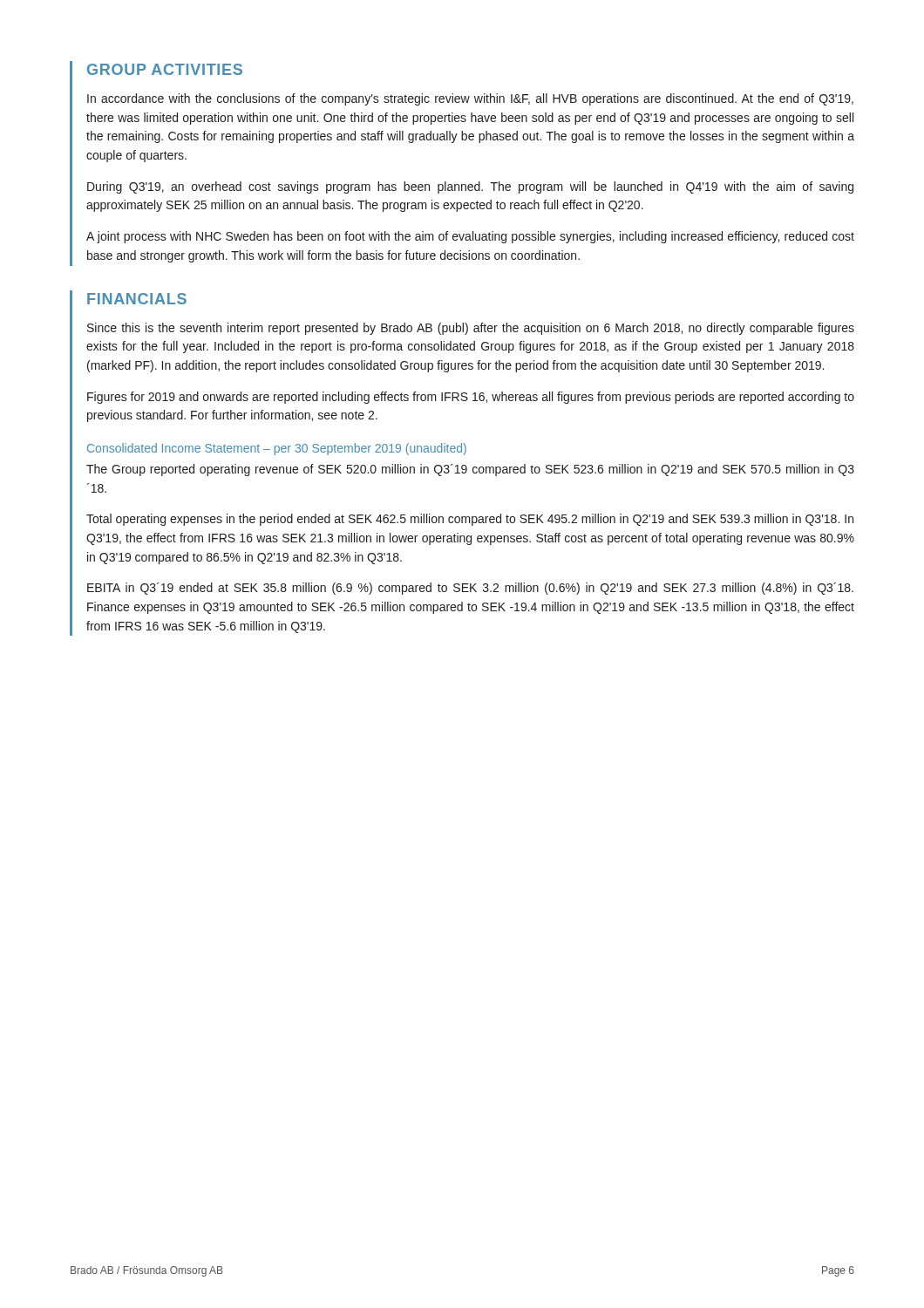Locate the title that says "GROUP ACTIVITIES"
The image size is (924, 1308).
coord(165,70)
